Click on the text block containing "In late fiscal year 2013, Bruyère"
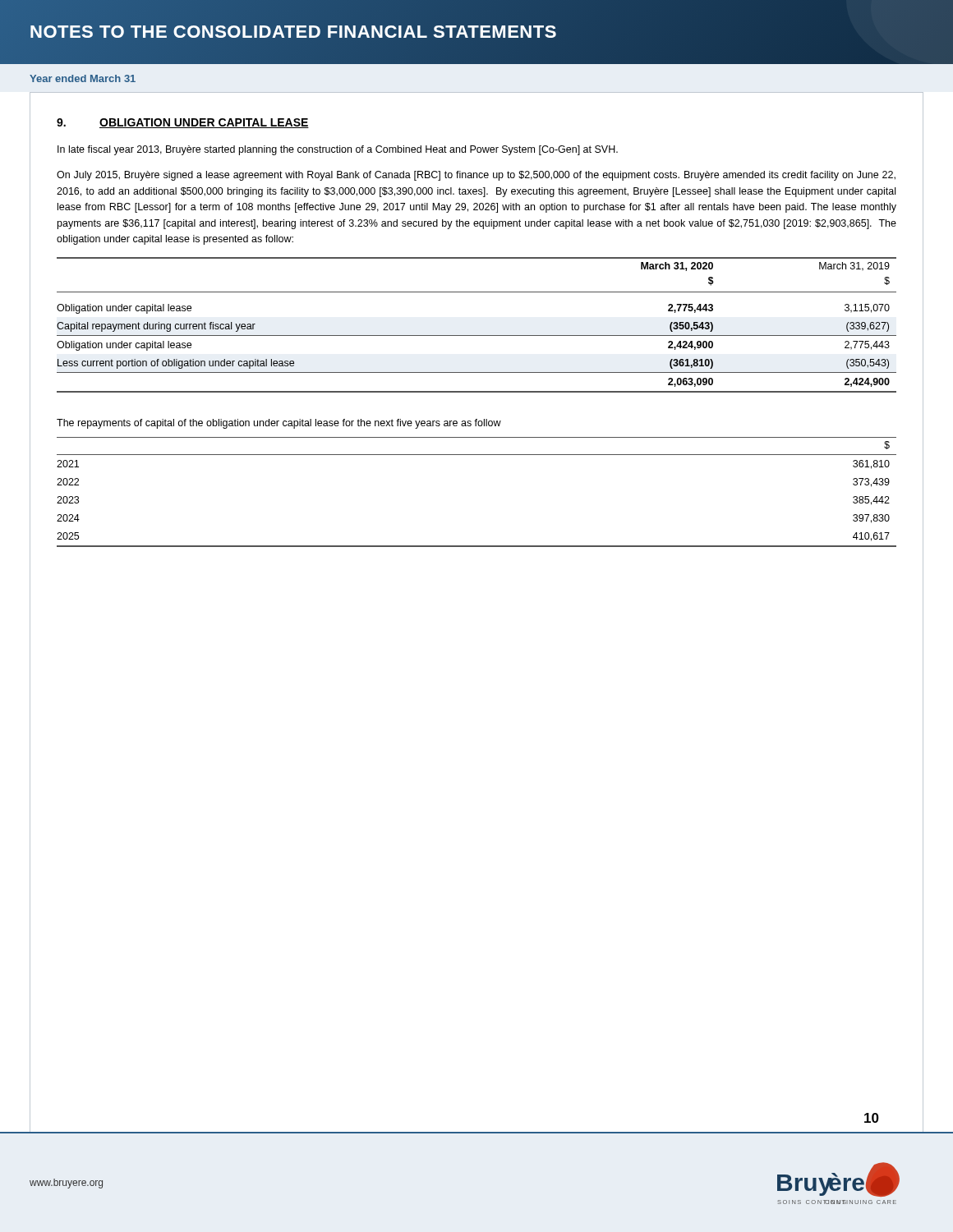Screen dimensions: 1232x953 tap(338, 150)
